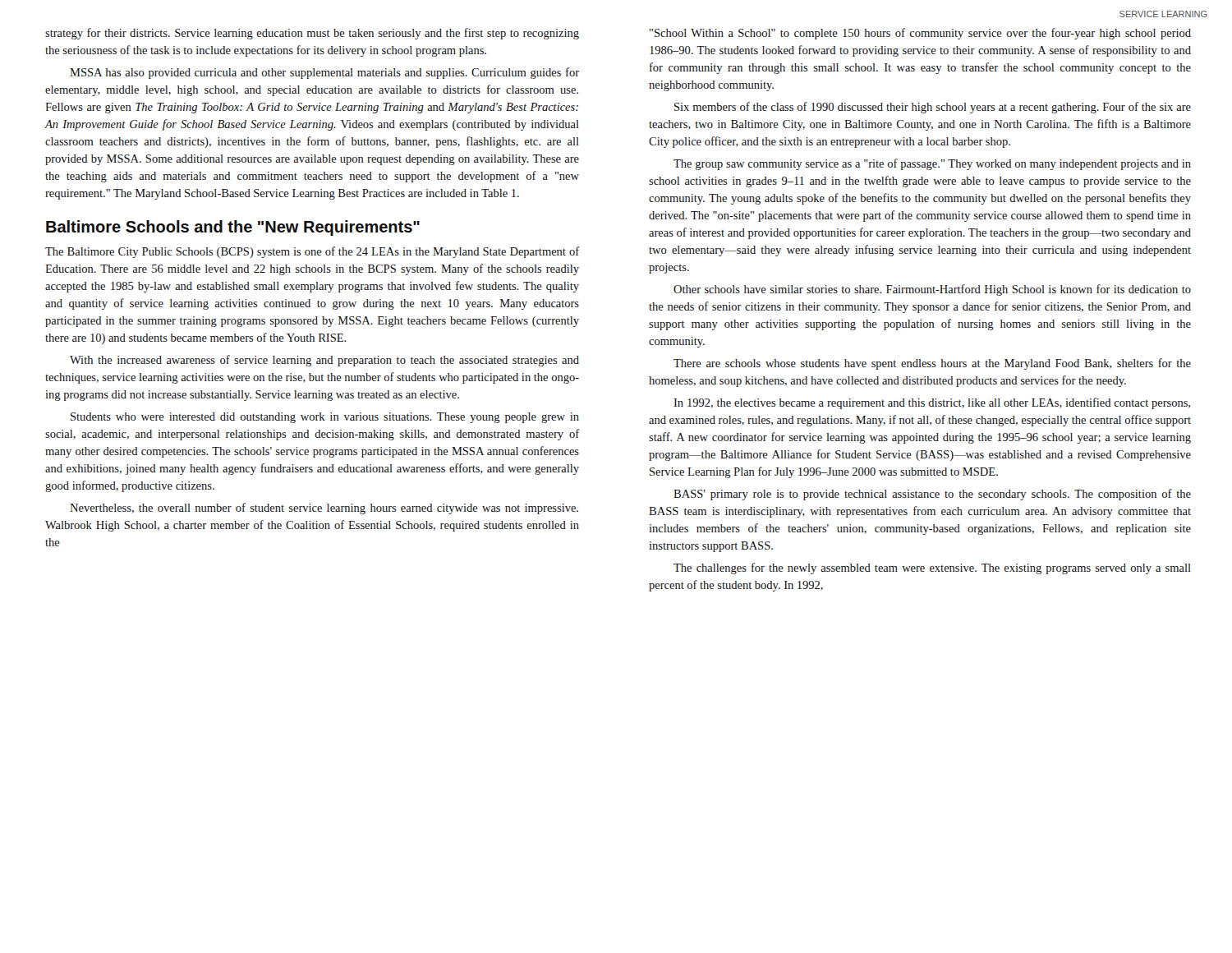Navigate to the block starting "The Baltimore City Public Schools (BCPS)"
Image resolution: width=1232 pixels, height=953 pixels.
[x=312, y=397]
